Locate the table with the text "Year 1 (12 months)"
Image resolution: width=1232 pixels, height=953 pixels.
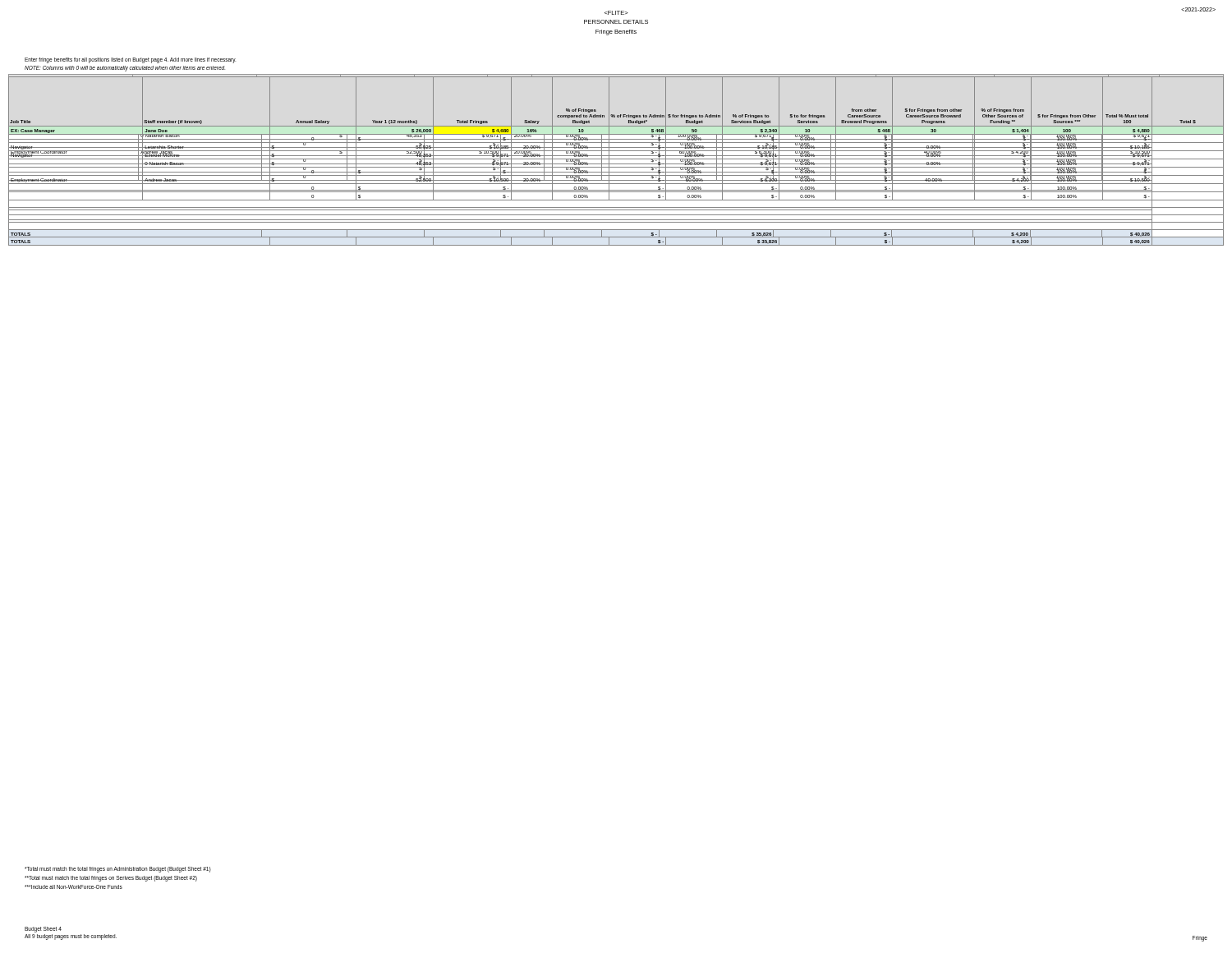click(x=616, y=102)
